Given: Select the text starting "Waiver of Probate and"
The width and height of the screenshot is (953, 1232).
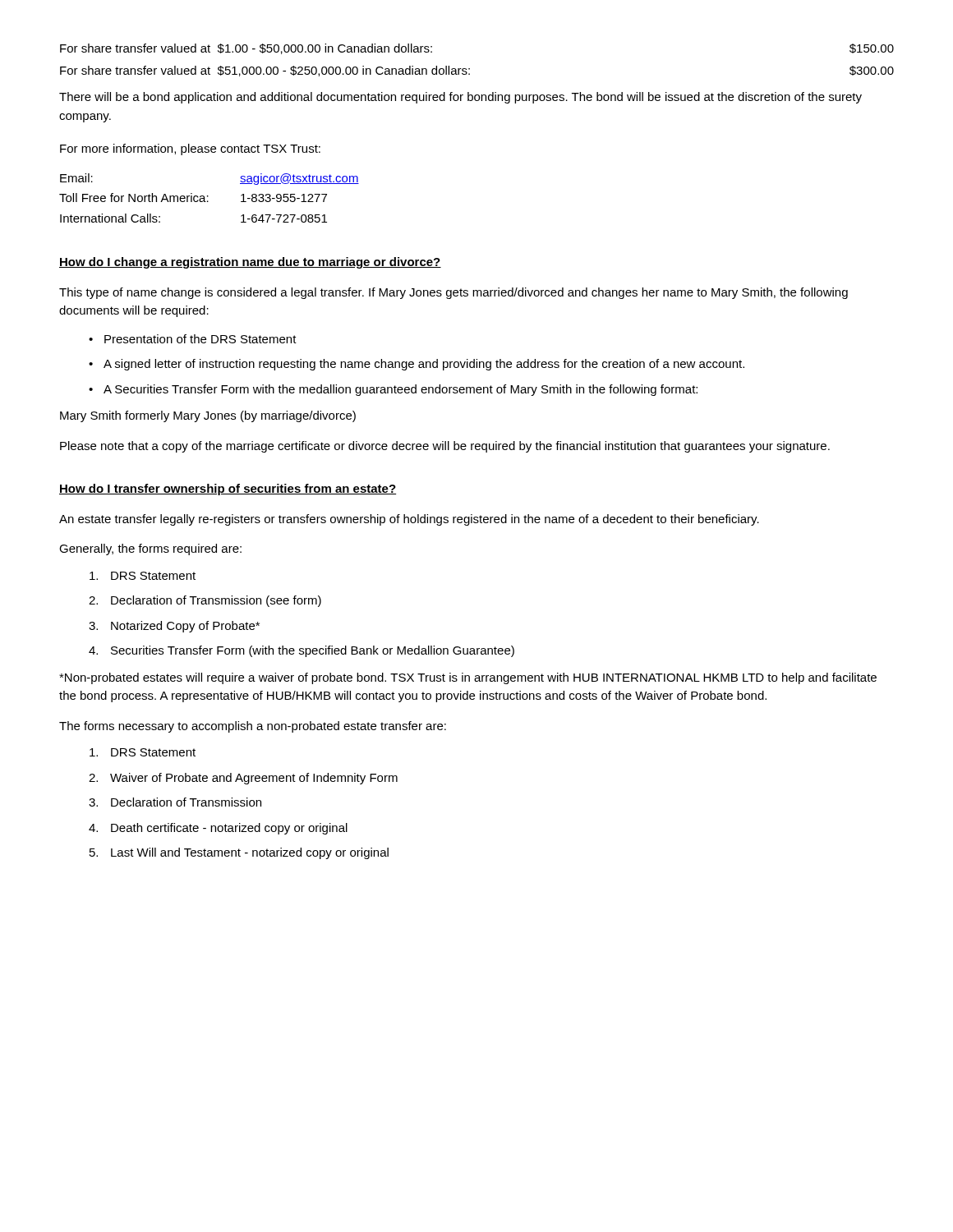Looking at the screenshot, I should tap(254, 777).
